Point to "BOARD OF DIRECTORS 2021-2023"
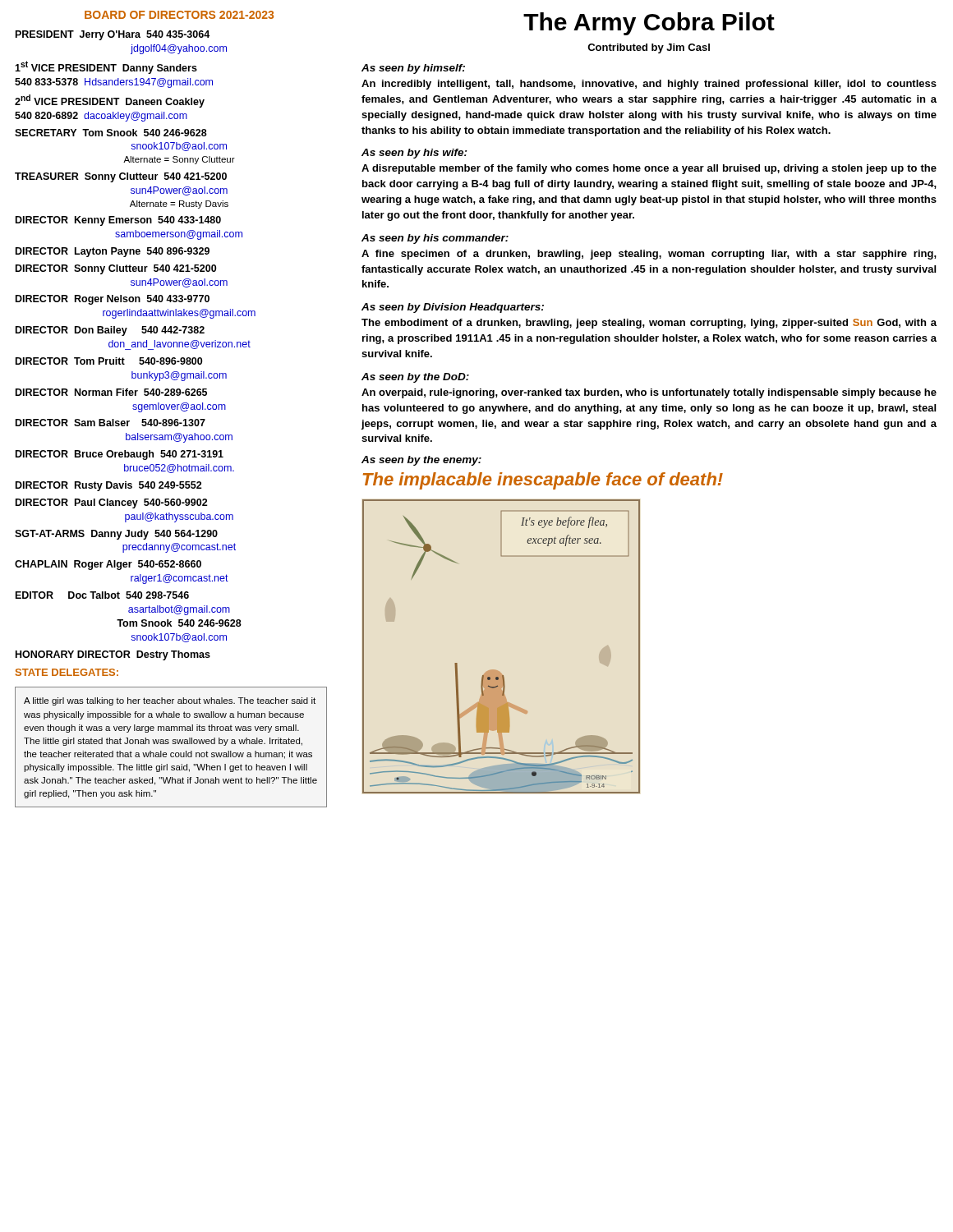953x1232 pixels. tap(179, 15)
